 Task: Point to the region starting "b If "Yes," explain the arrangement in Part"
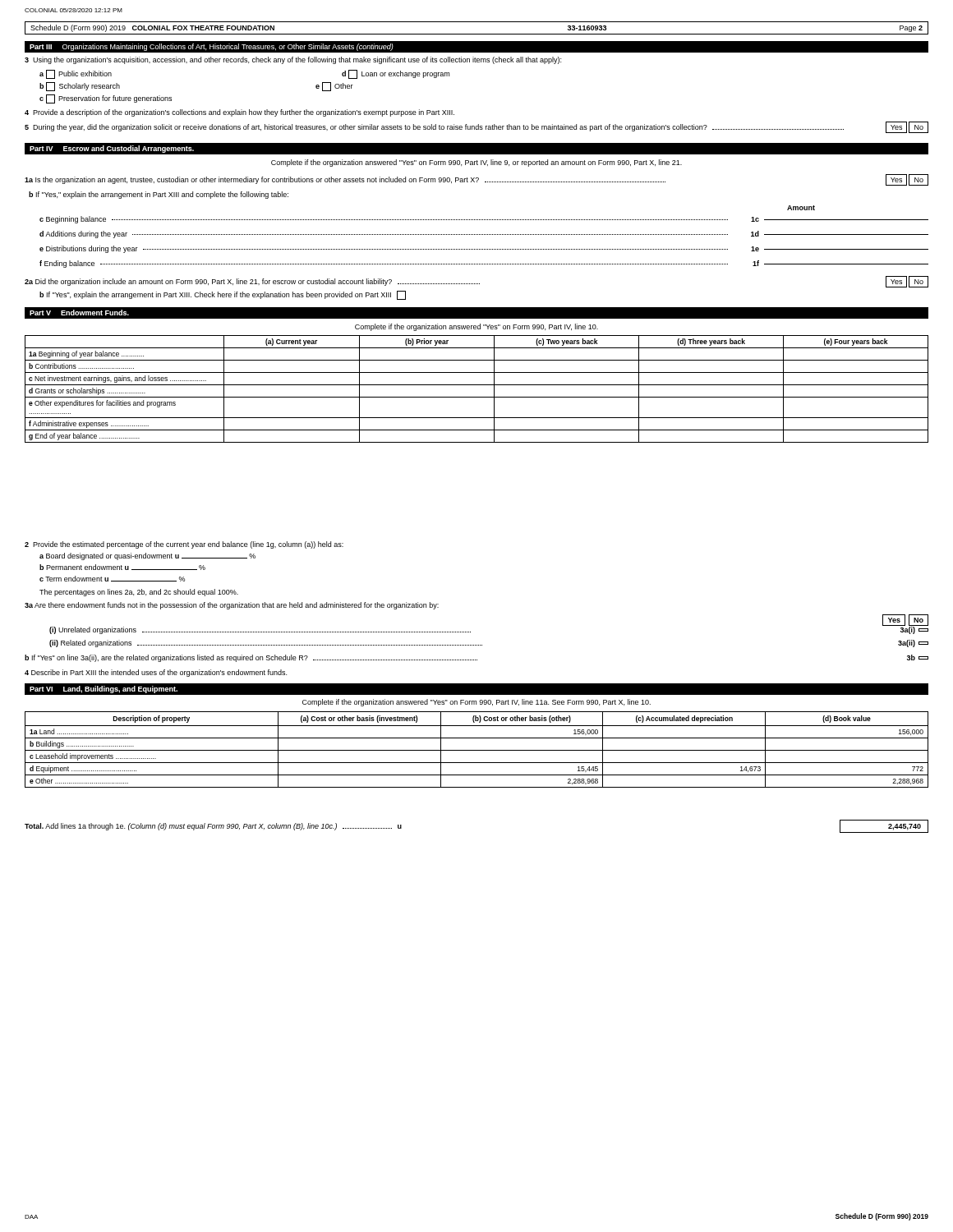click(157, 195)
